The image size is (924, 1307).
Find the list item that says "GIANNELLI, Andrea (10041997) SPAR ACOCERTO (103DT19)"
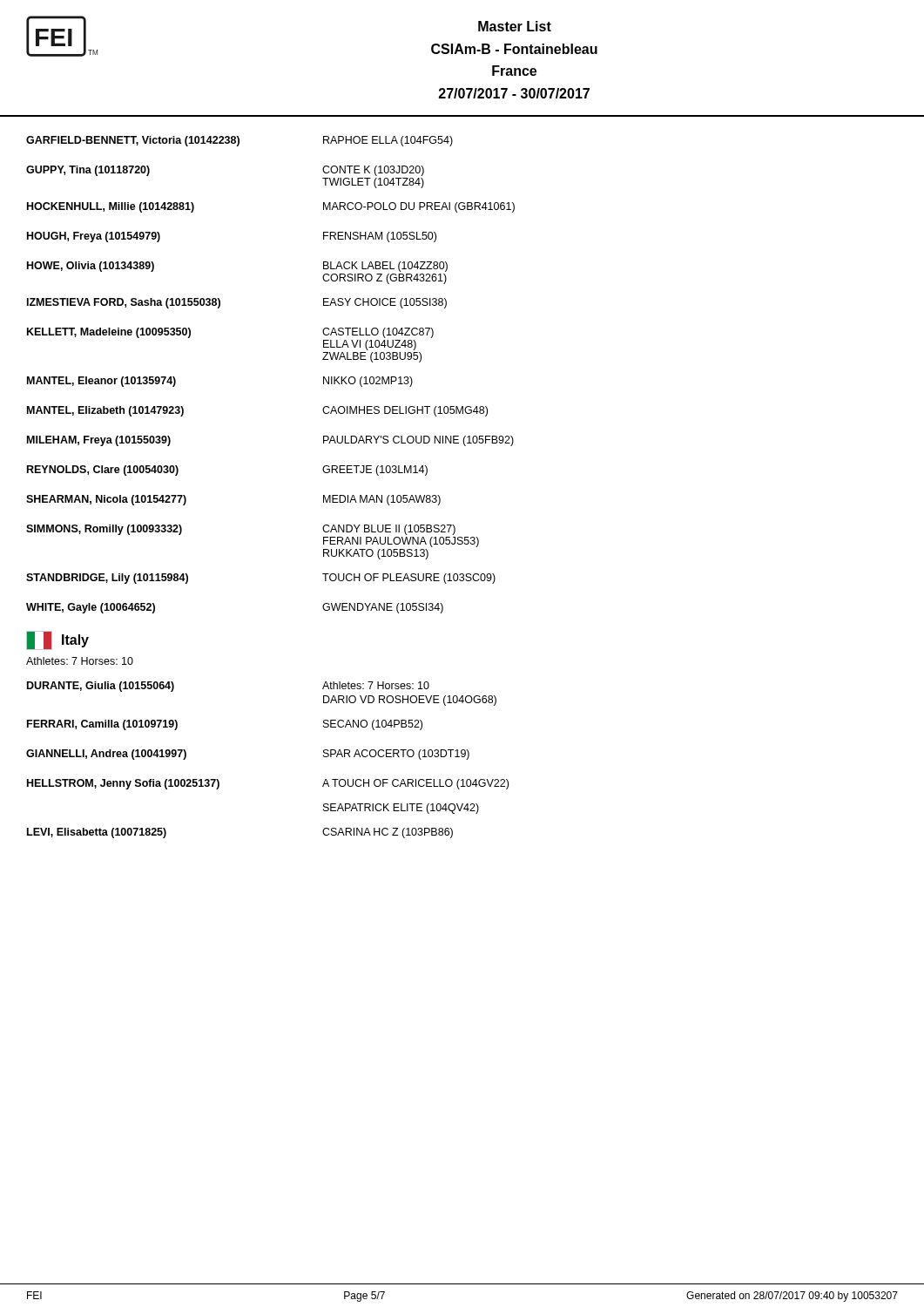point(462,757)
